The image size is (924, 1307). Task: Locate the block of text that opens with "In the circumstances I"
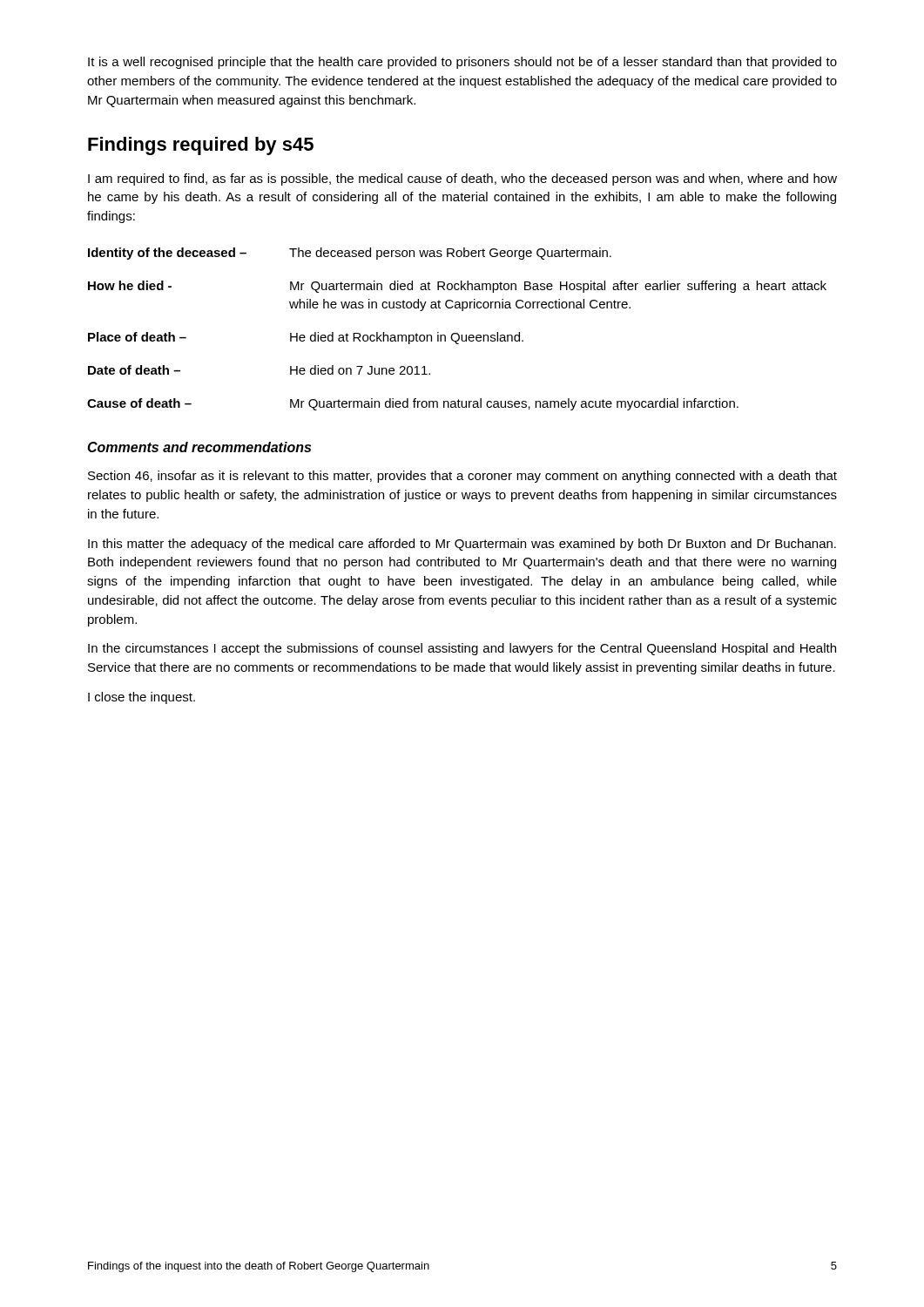click(x=462, y=658)
